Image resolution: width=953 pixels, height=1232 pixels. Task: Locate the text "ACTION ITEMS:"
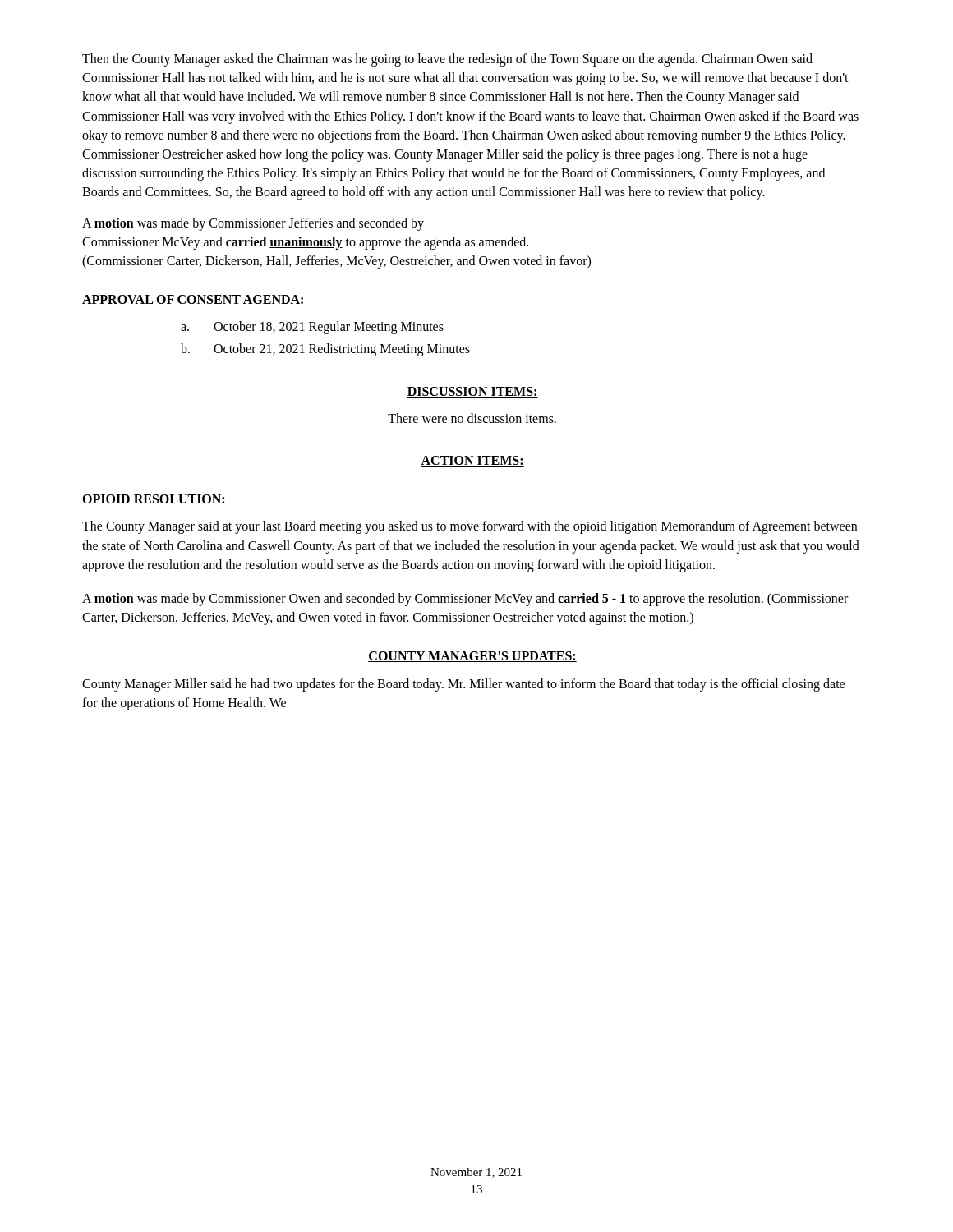pos(472,460)
